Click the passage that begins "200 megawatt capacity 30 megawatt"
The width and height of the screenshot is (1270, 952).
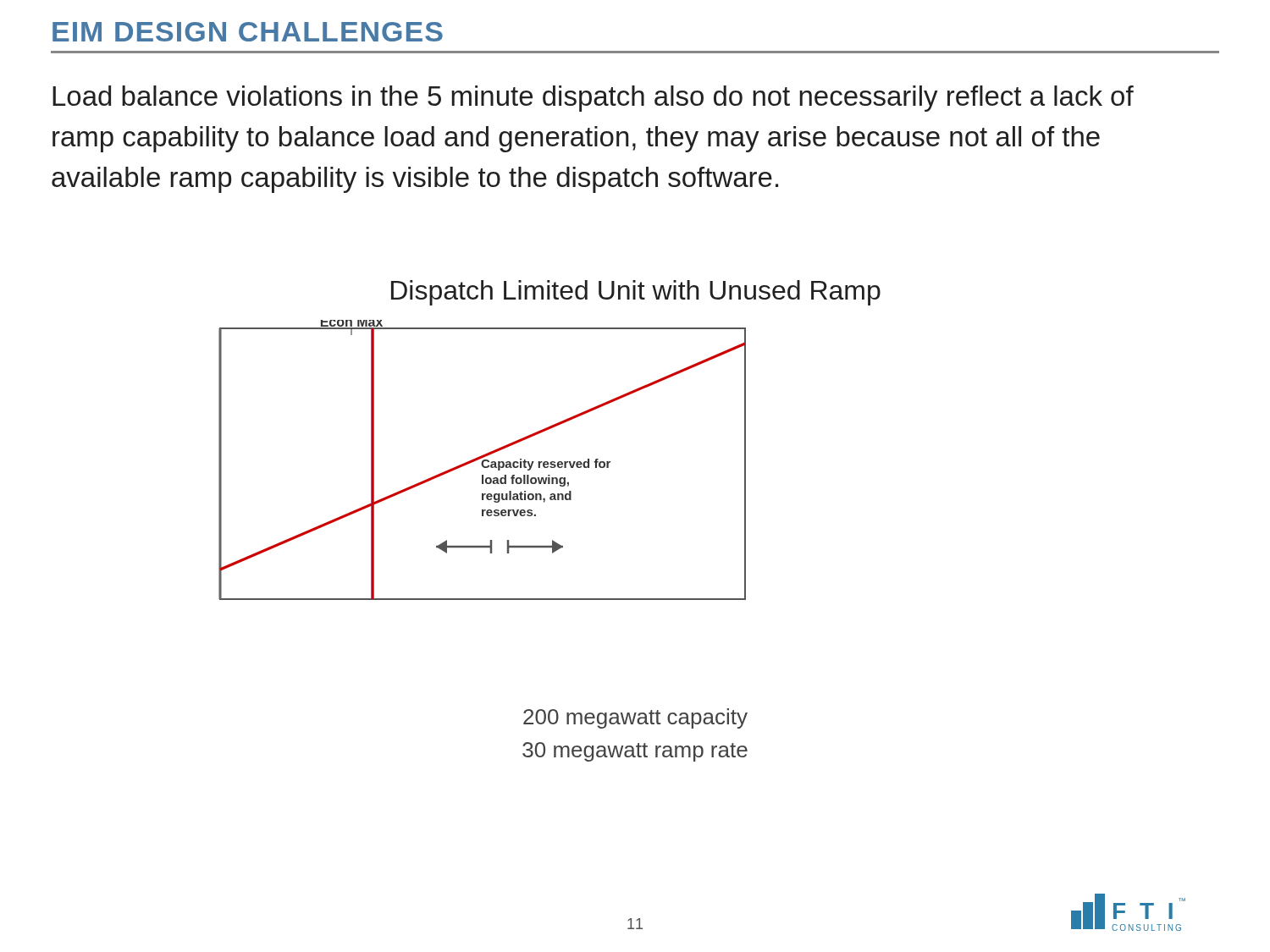(x=635, y=733)
